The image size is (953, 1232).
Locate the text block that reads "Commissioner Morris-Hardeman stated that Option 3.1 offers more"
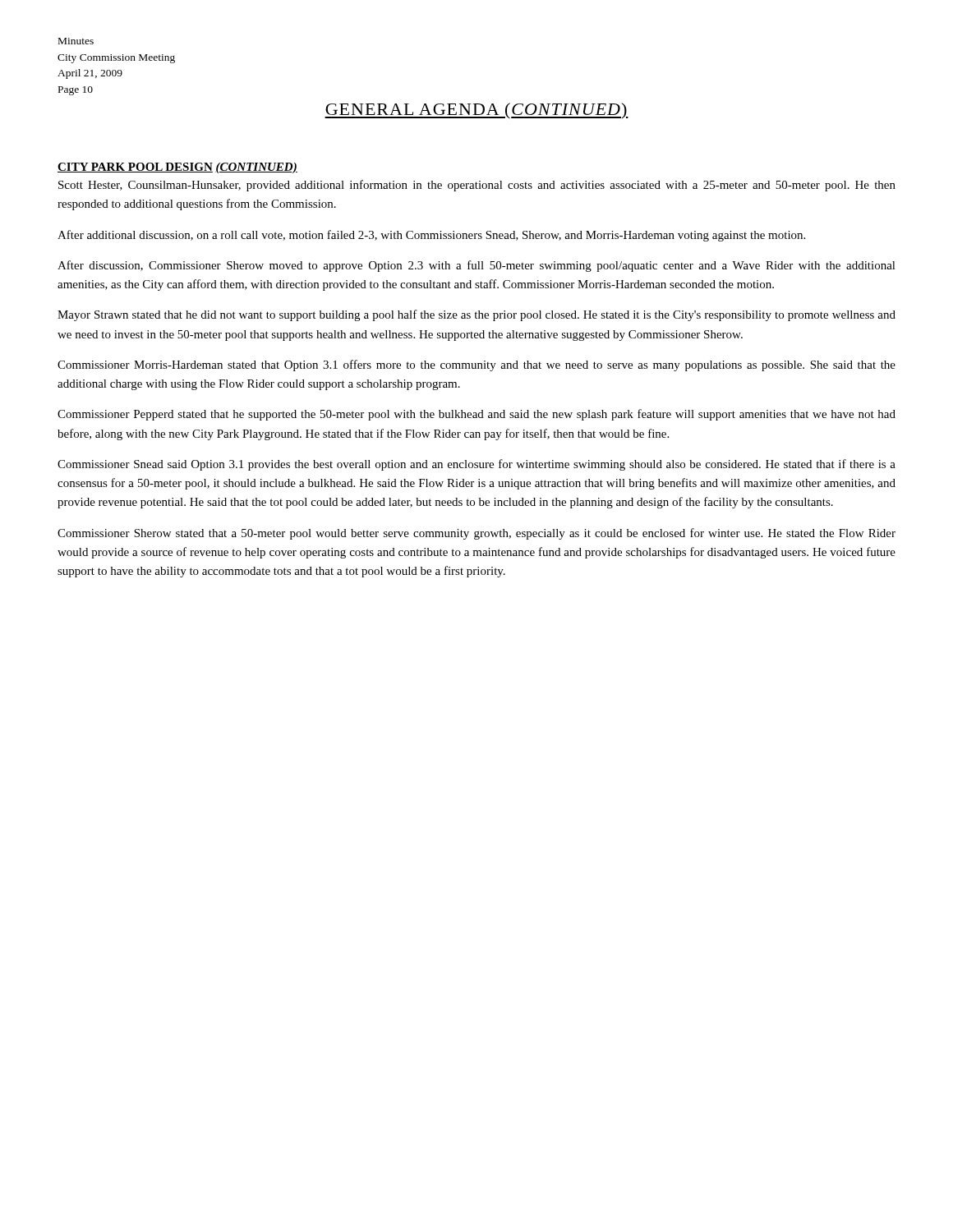(476, 374)
